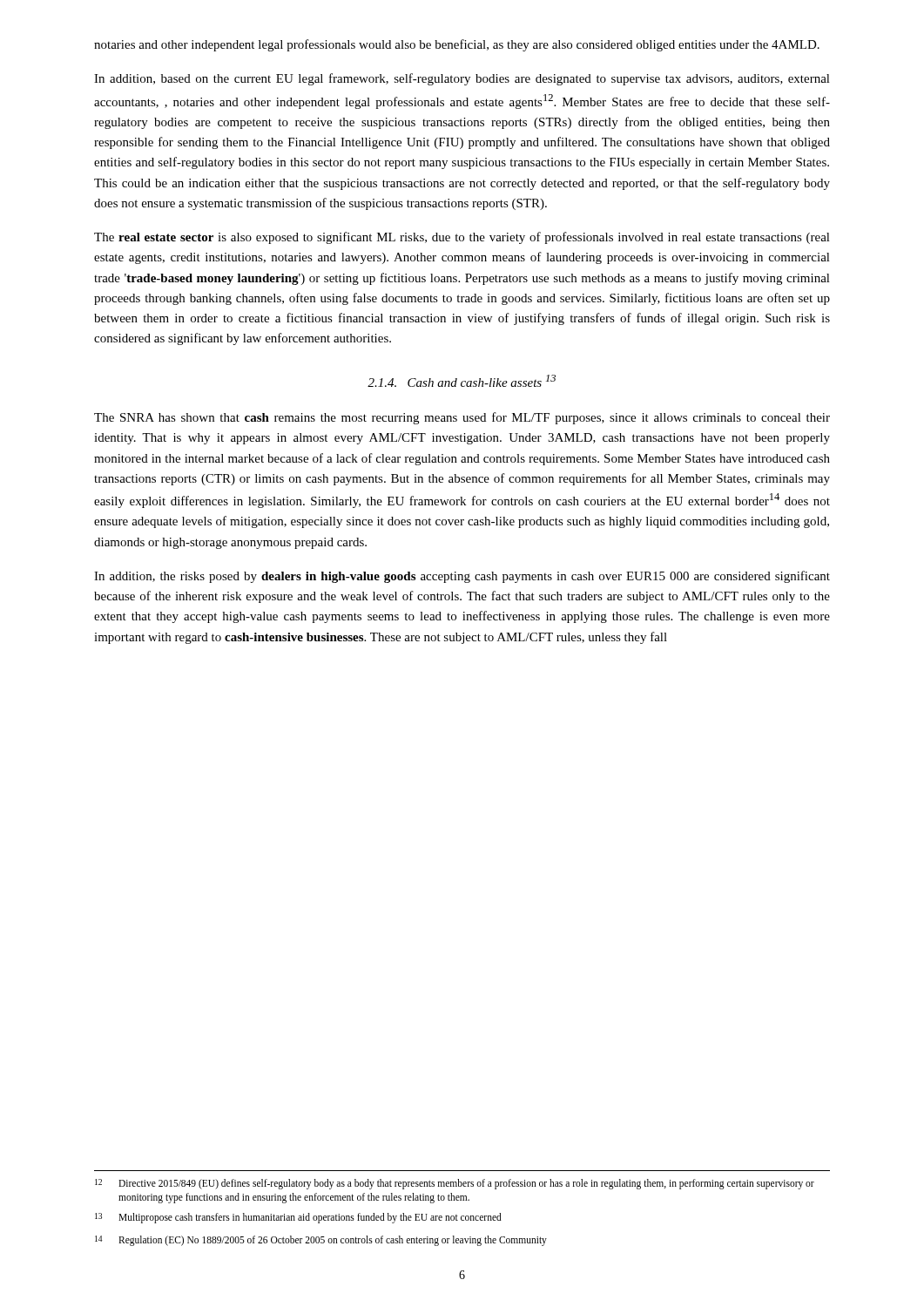Find the text block that says "The SNRA has shown that cash remains"
Screen dimensions: 1307x924
tap(462, 480)
